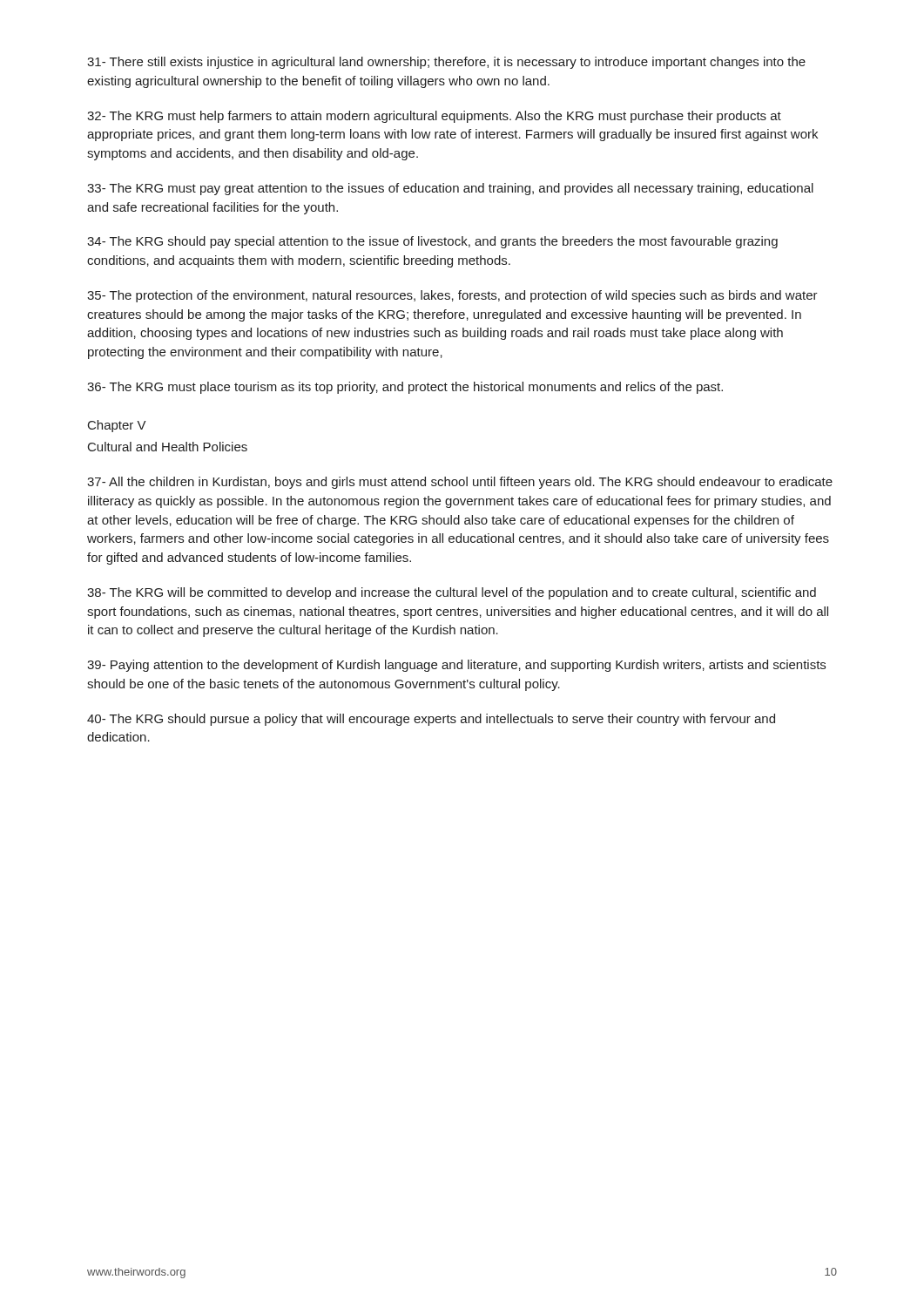
Task: Select the list item that says "35- The protection of the environment,"
Action: (452, 323)
